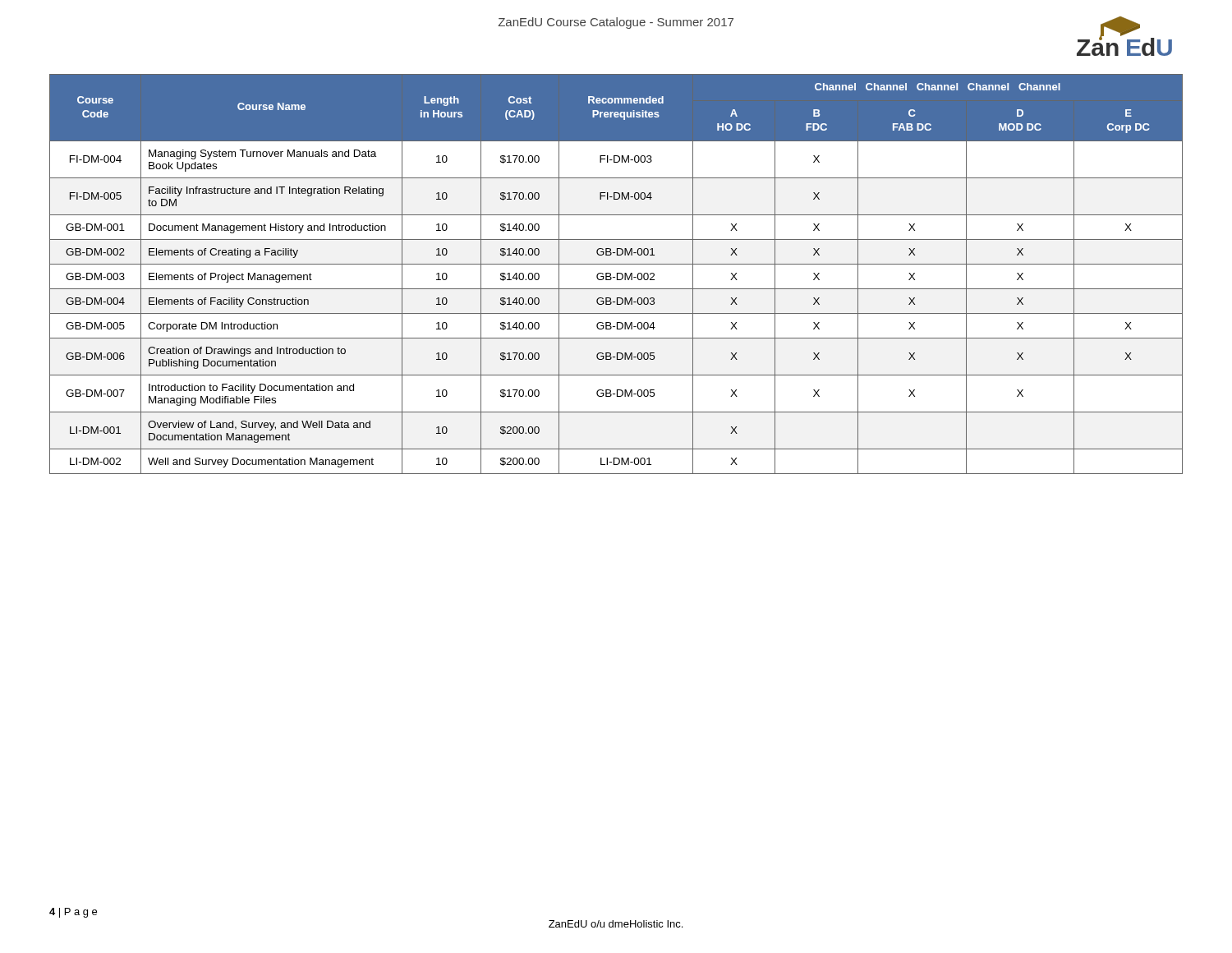Click on the logo
The image size is (1232, 953).
(x=1129, y=37)
